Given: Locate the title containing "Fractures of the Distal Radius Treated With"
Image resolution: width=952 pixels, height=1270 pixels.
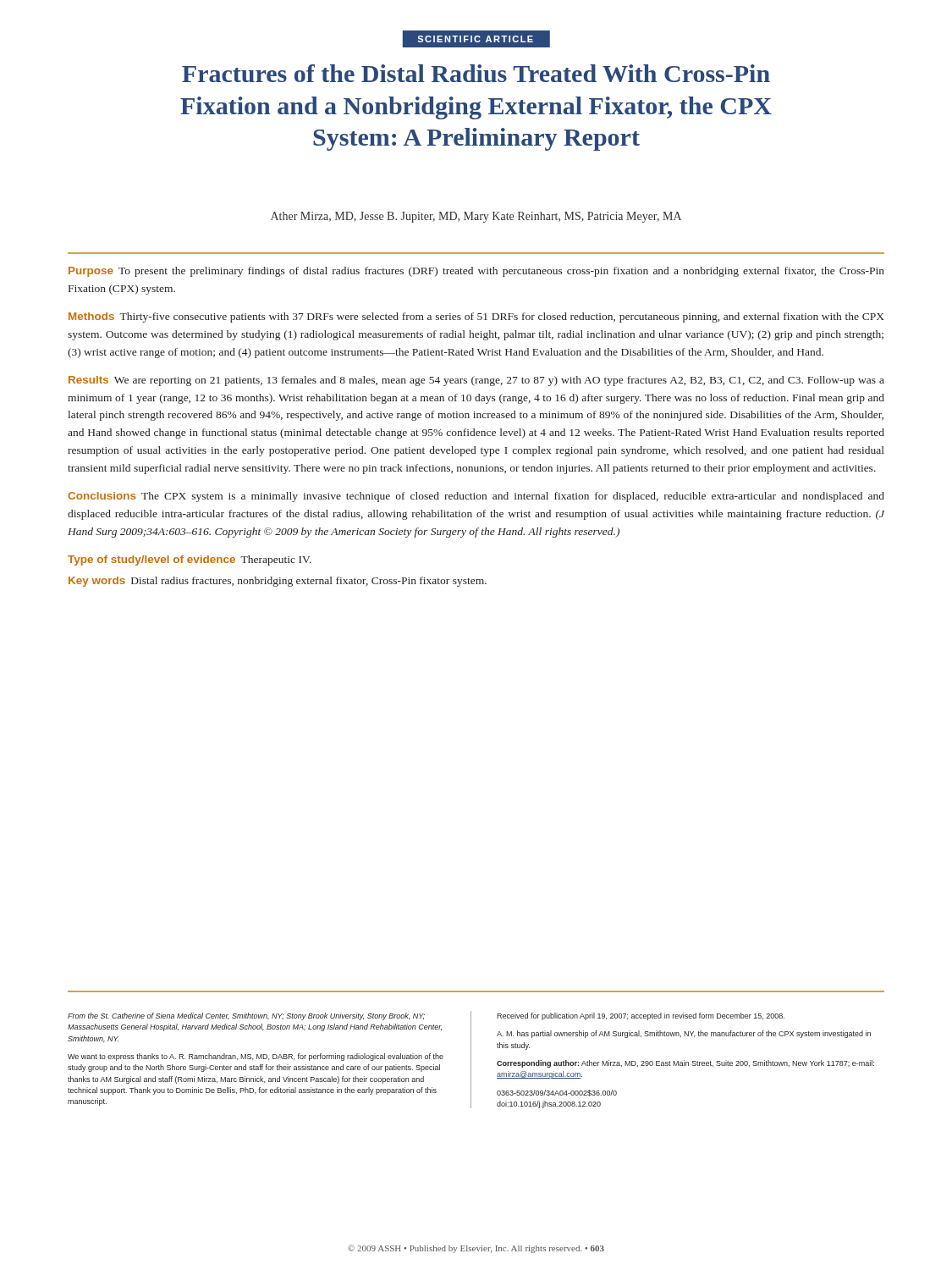Looking at the screenshot, I should (x=476, y=105).
